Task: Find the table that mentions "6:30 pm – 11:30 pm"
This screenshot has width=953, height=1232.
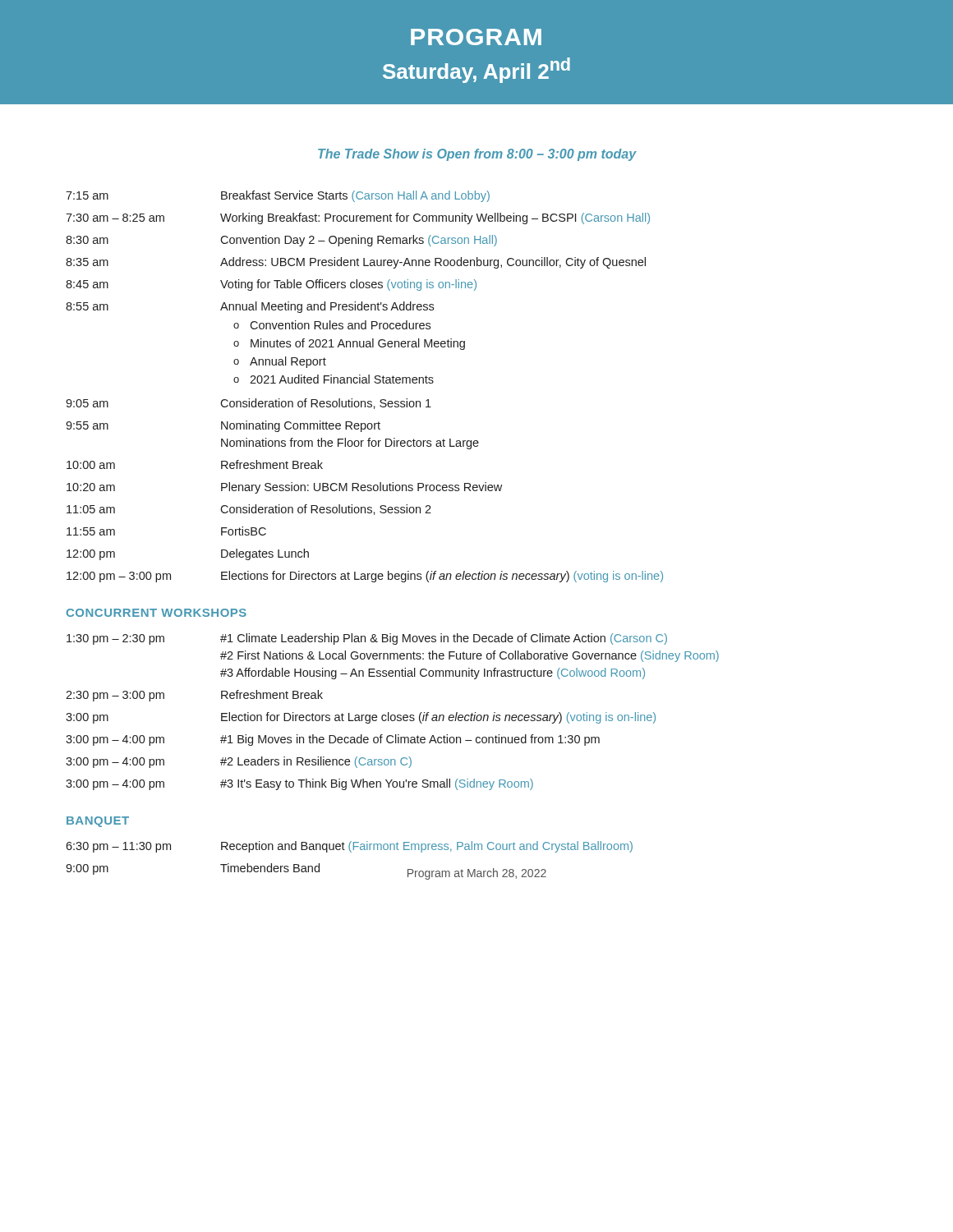Action: pyautogui.click(x=476, y=858)
